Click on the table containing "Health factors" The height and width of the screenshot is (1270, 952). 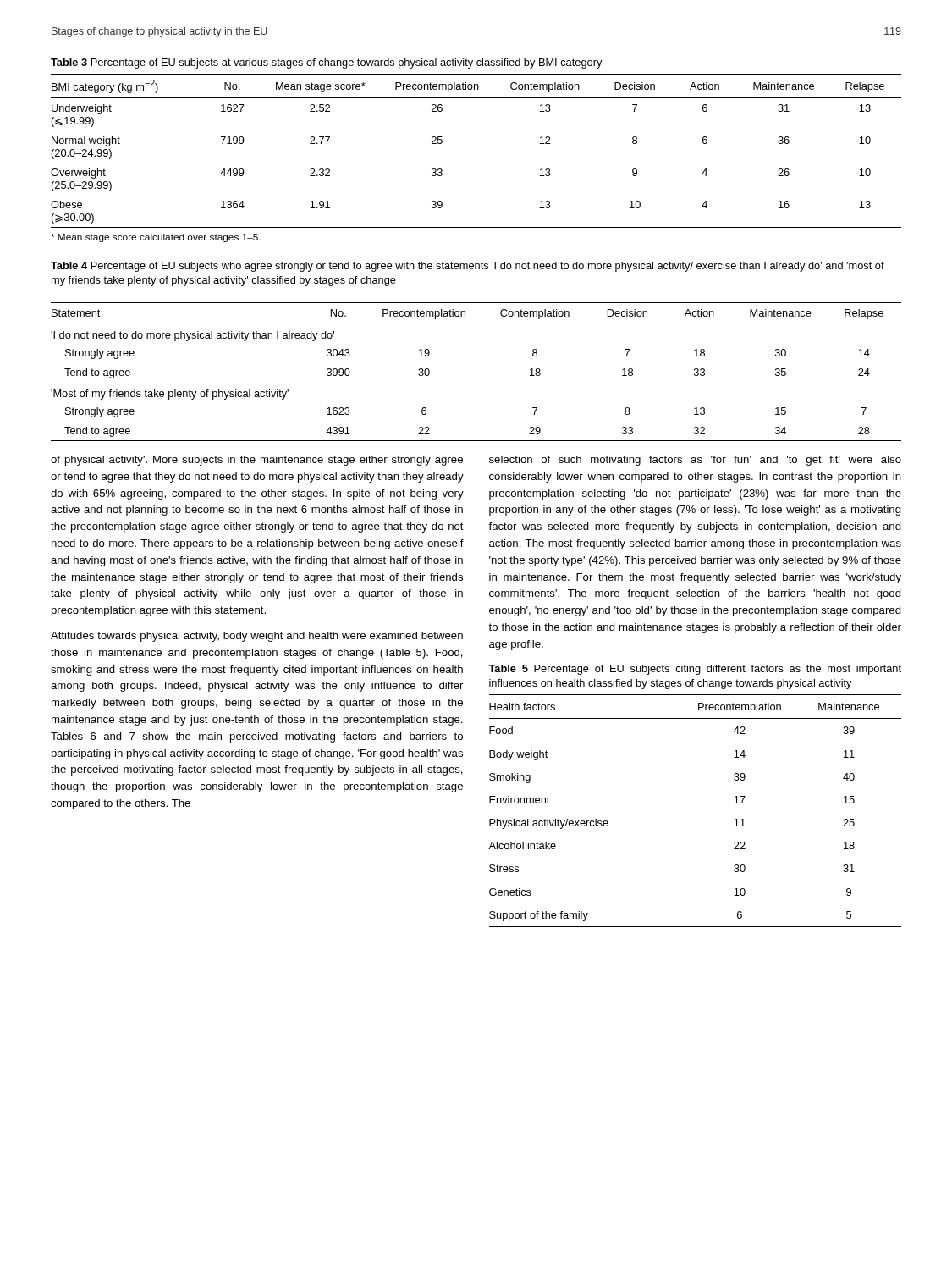(x=695, y=811)
